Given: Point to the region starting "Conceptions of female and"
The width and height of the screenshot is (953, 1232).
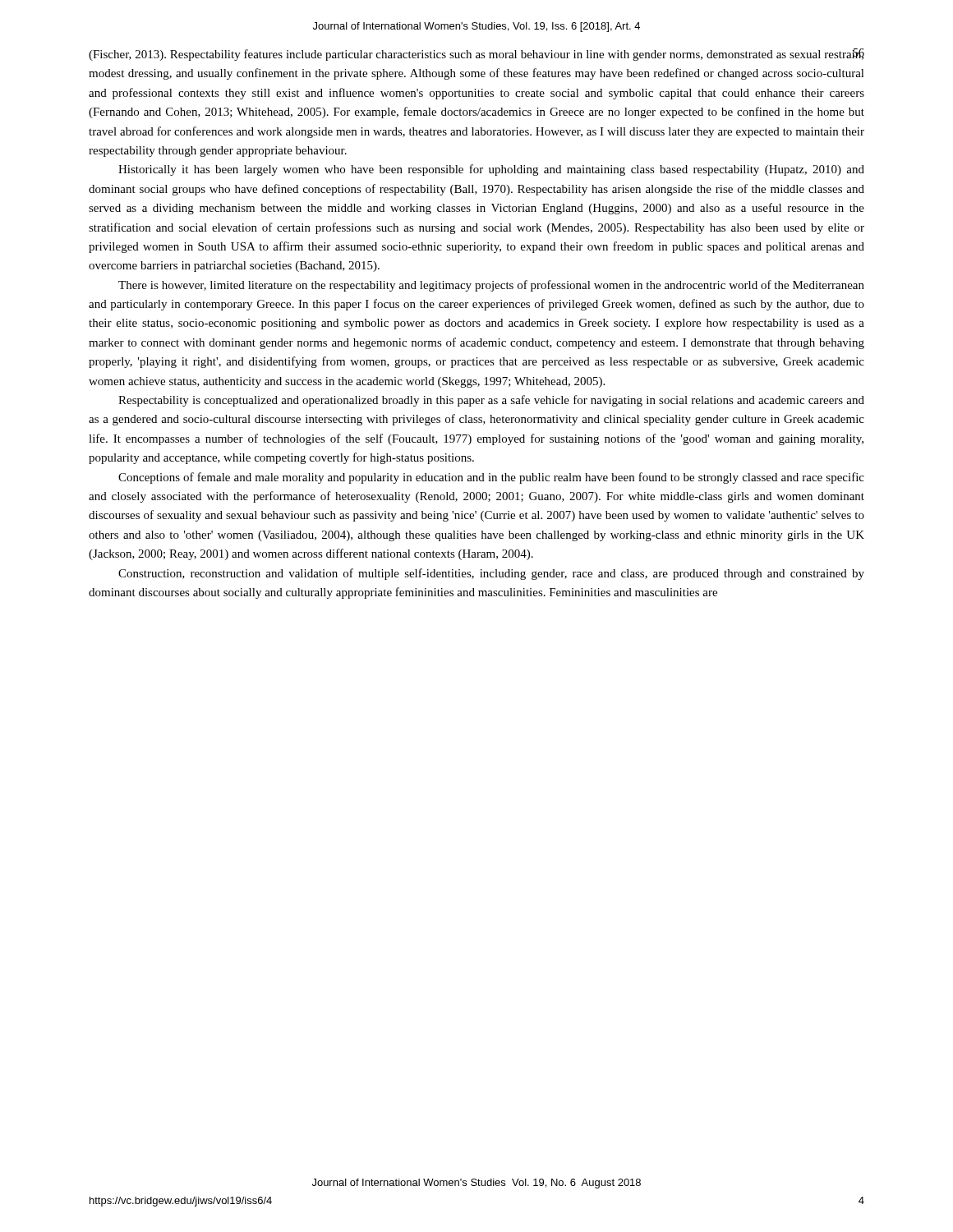Looking at the screenshot, I should [x=476, y=516].
